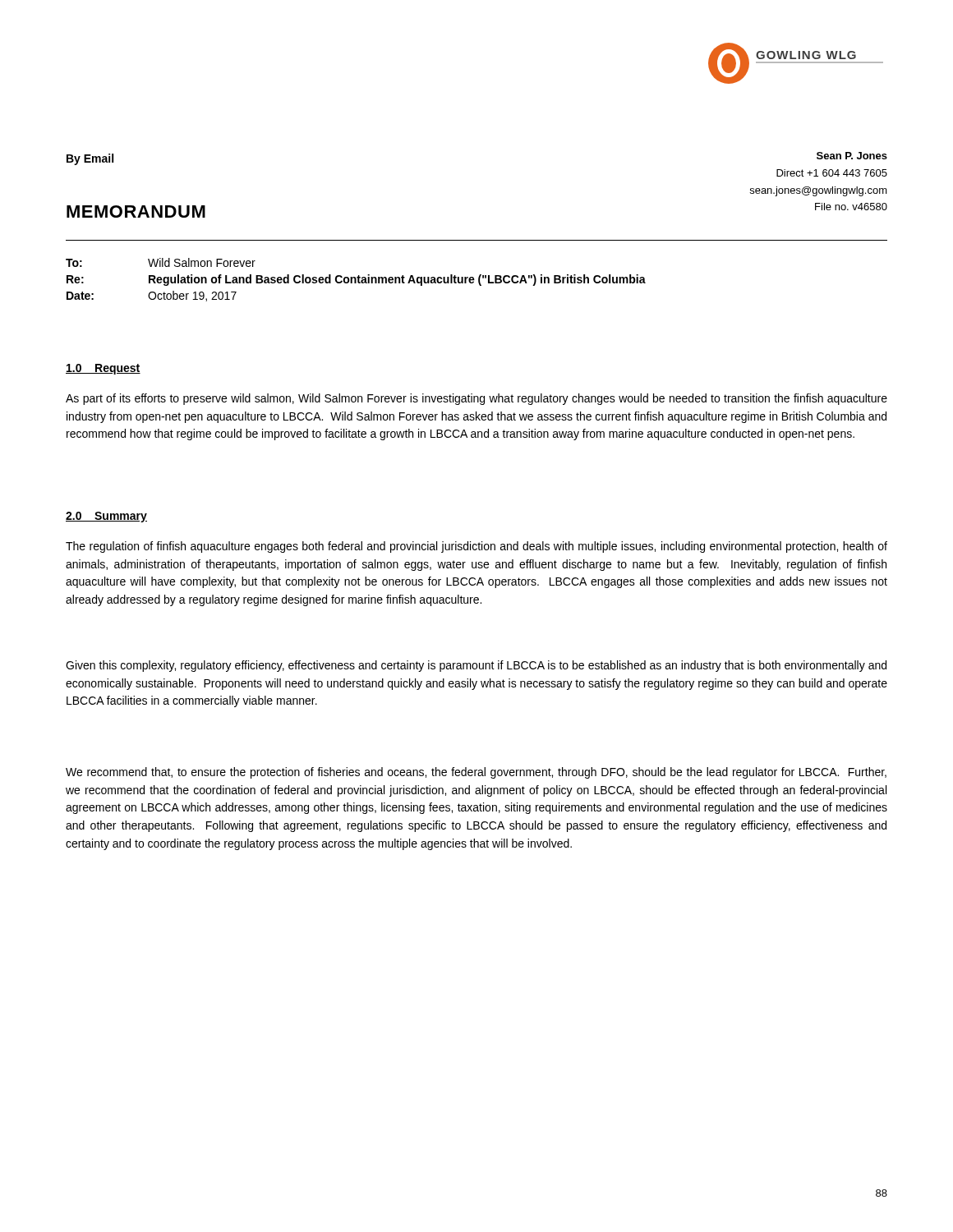Select a table

pyautogui.click(x=476, y=279)
